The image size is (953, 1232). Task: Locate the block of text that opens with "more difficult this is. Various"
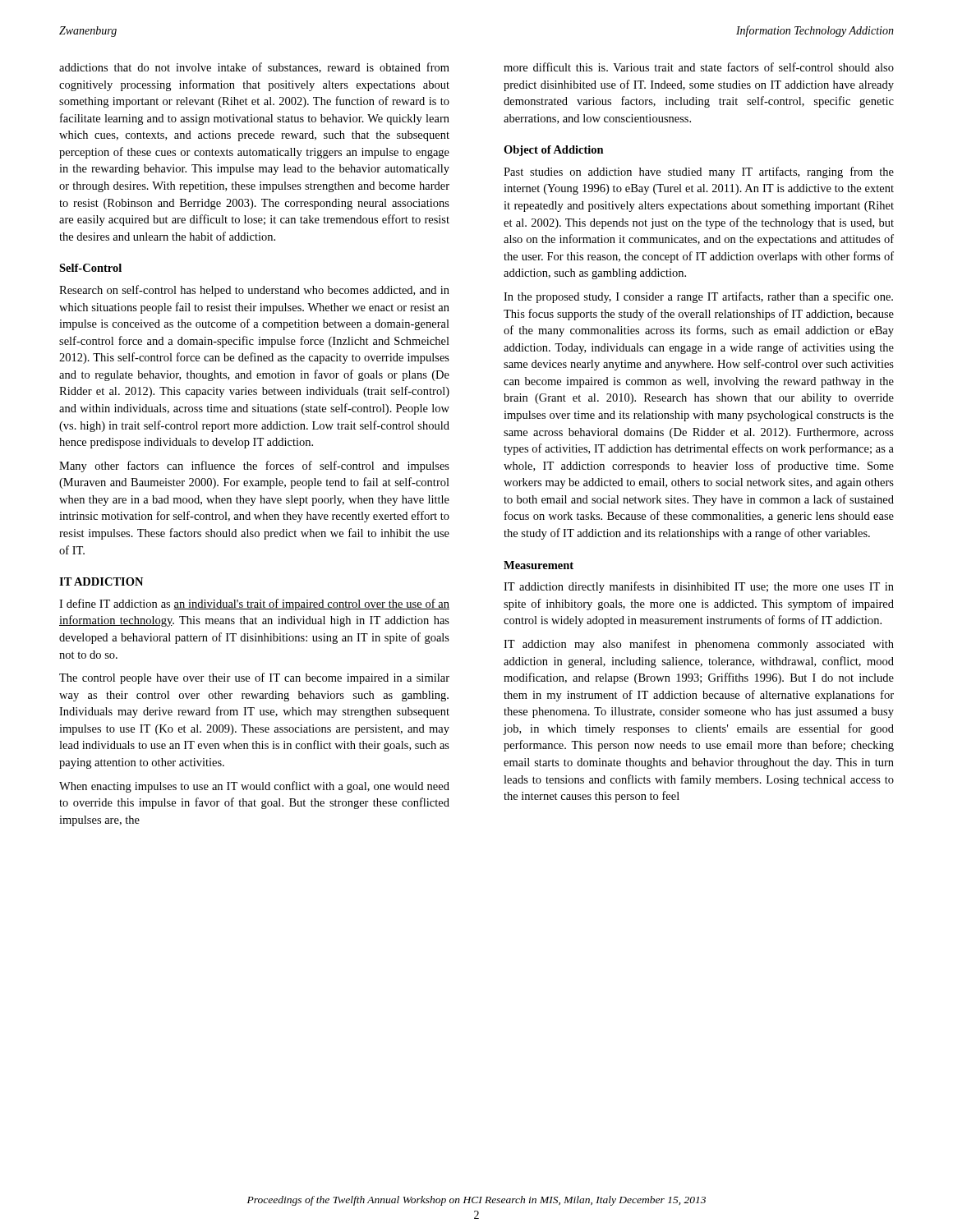click(699, 93)
